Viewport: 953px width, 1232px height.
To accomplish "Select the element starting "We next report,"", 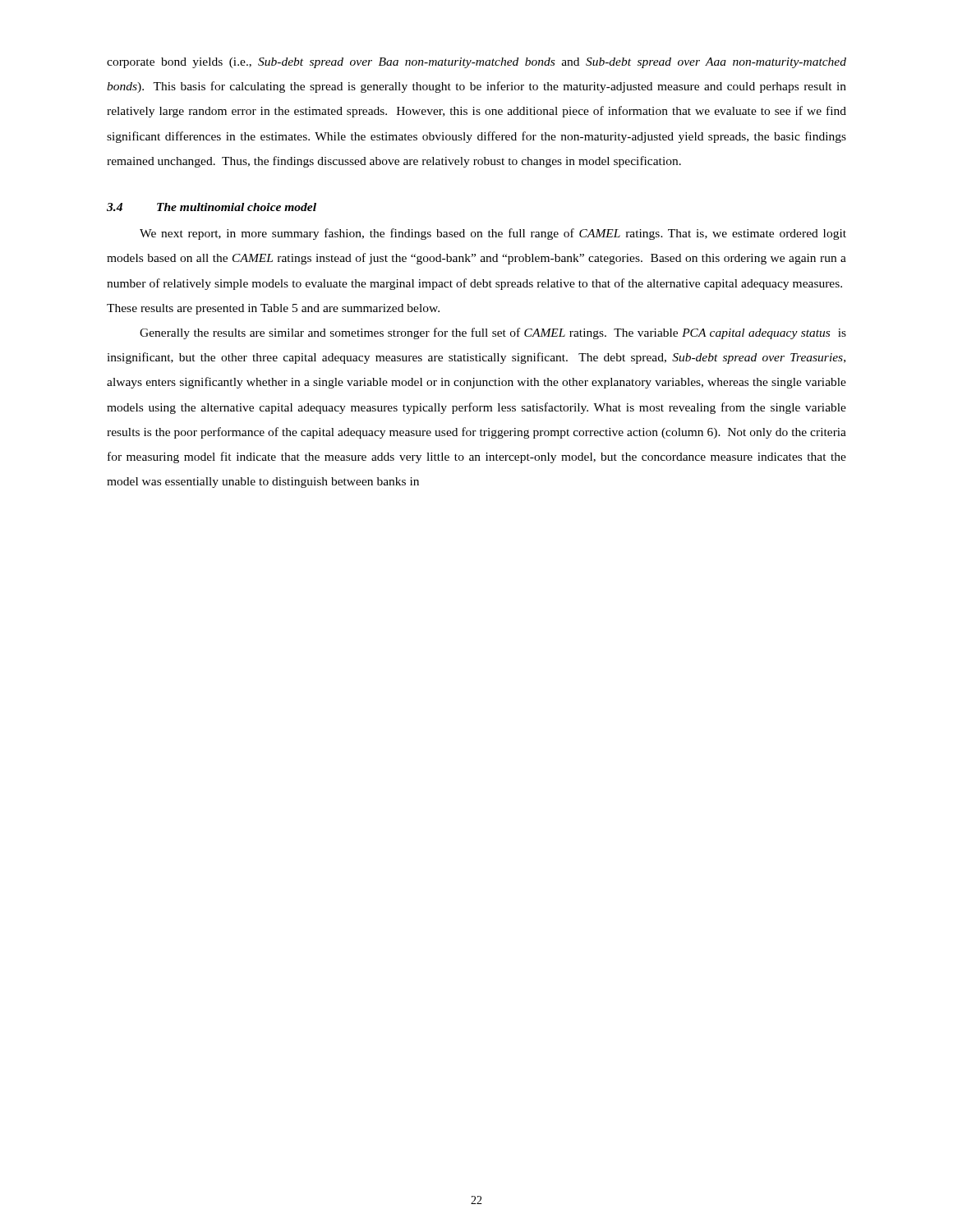I will click(476, 270).
